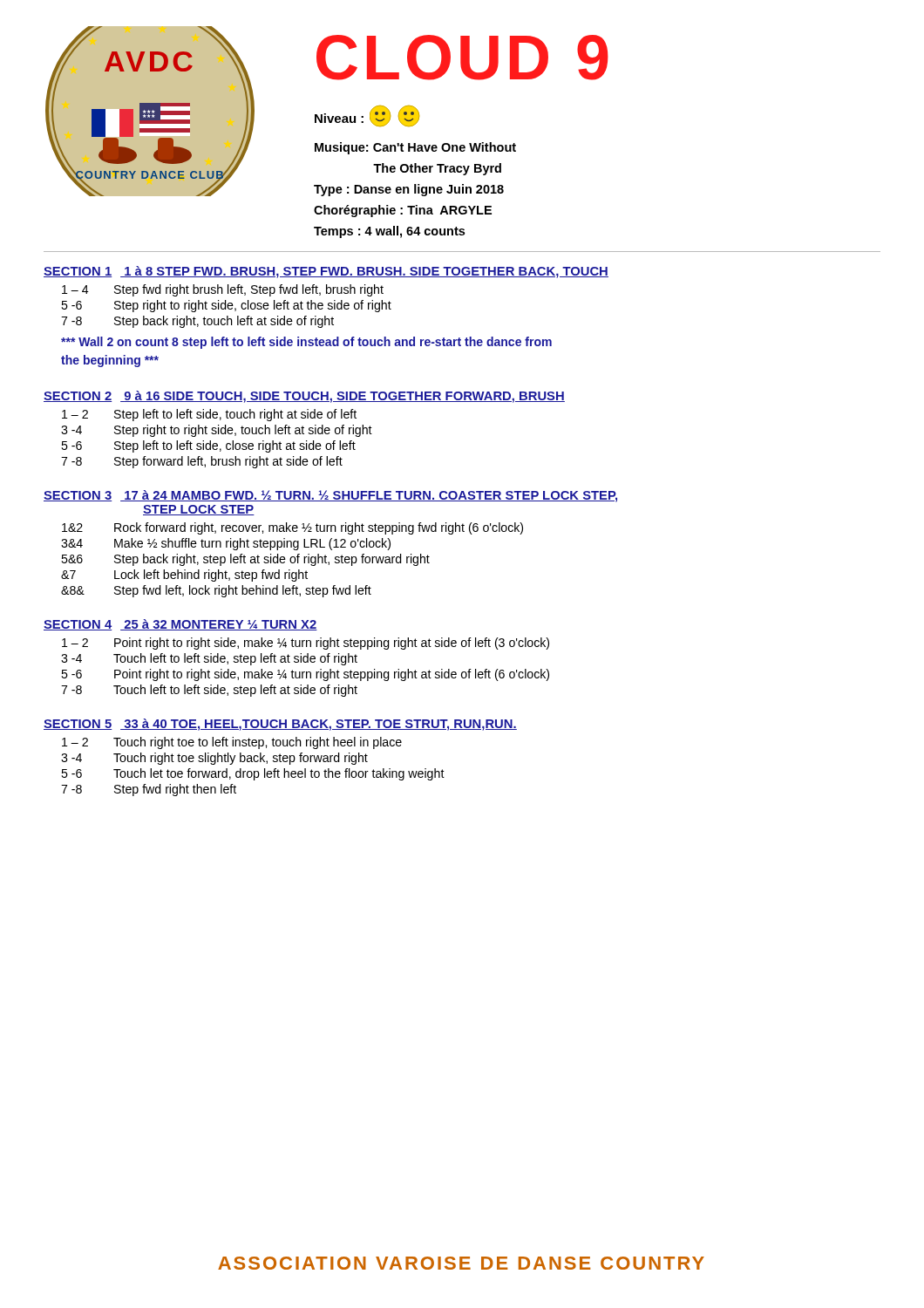Point to the block beginning "Touch let toe forward, drop left"
Image resolution: width=924 pixels, height=1308 pixels.
pyautogui.click(x=279, y=773)
